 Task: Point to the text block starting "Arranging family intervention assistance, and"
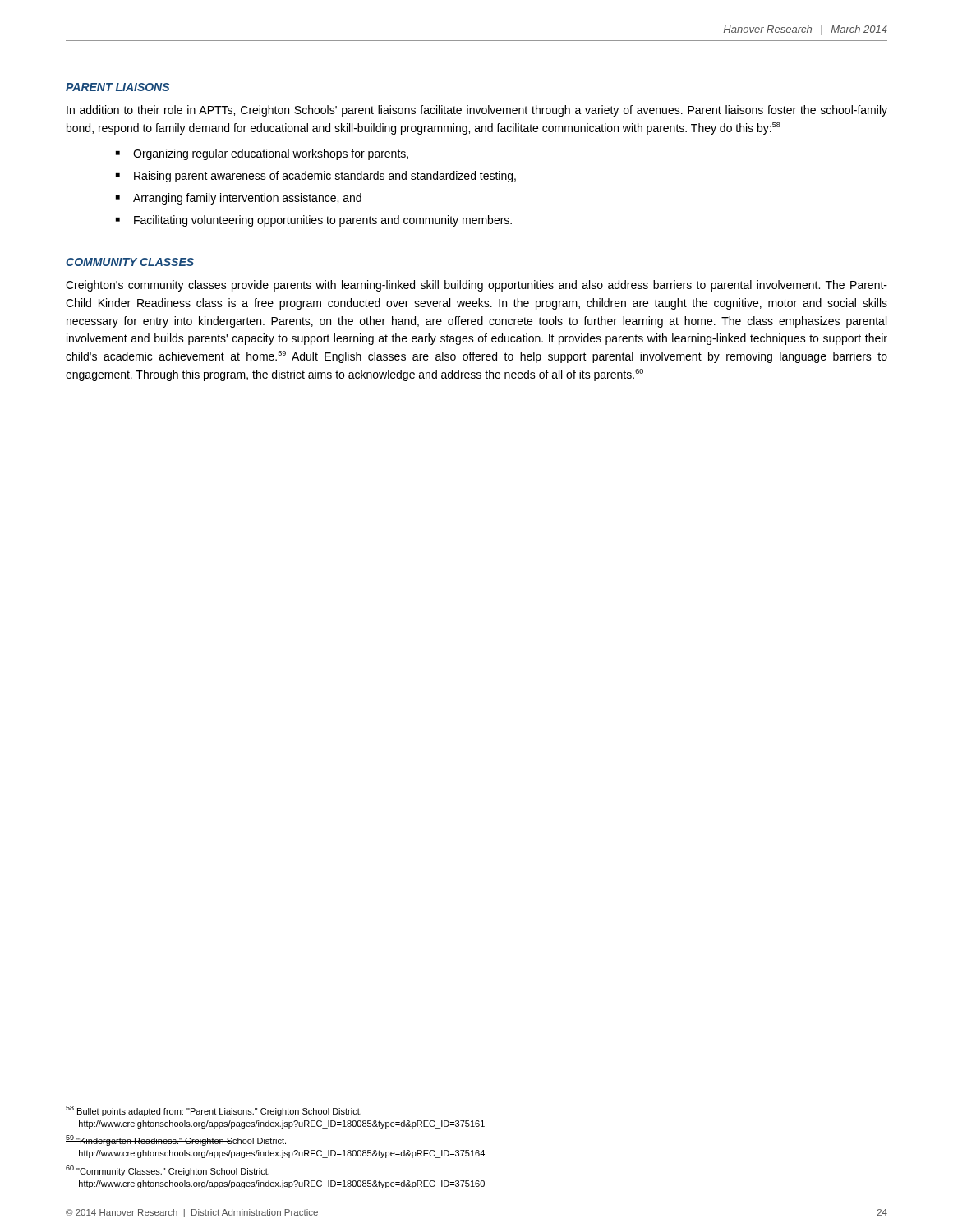click(248, 198)
